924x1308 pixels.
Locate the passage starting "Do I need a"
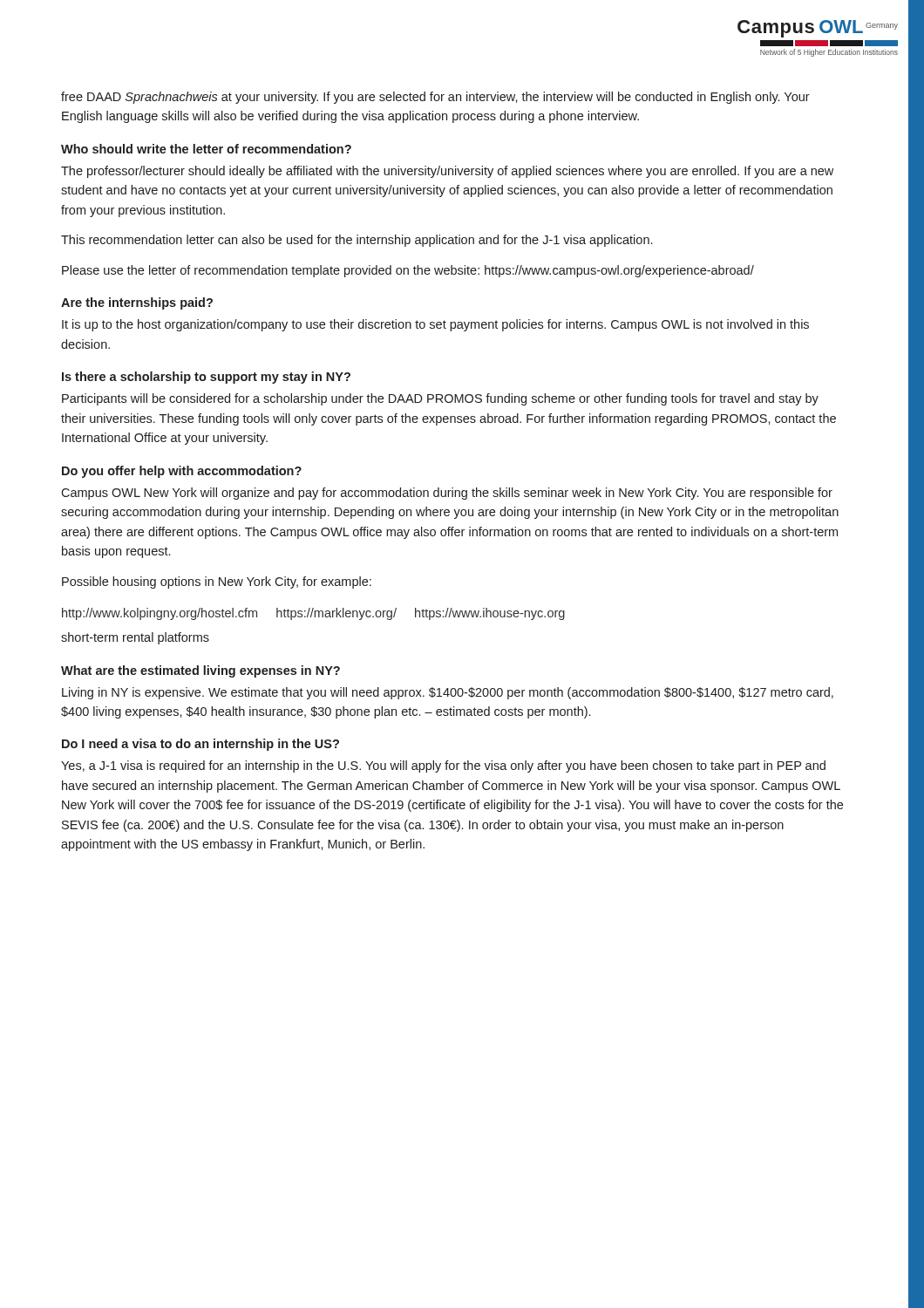(200, 744)
